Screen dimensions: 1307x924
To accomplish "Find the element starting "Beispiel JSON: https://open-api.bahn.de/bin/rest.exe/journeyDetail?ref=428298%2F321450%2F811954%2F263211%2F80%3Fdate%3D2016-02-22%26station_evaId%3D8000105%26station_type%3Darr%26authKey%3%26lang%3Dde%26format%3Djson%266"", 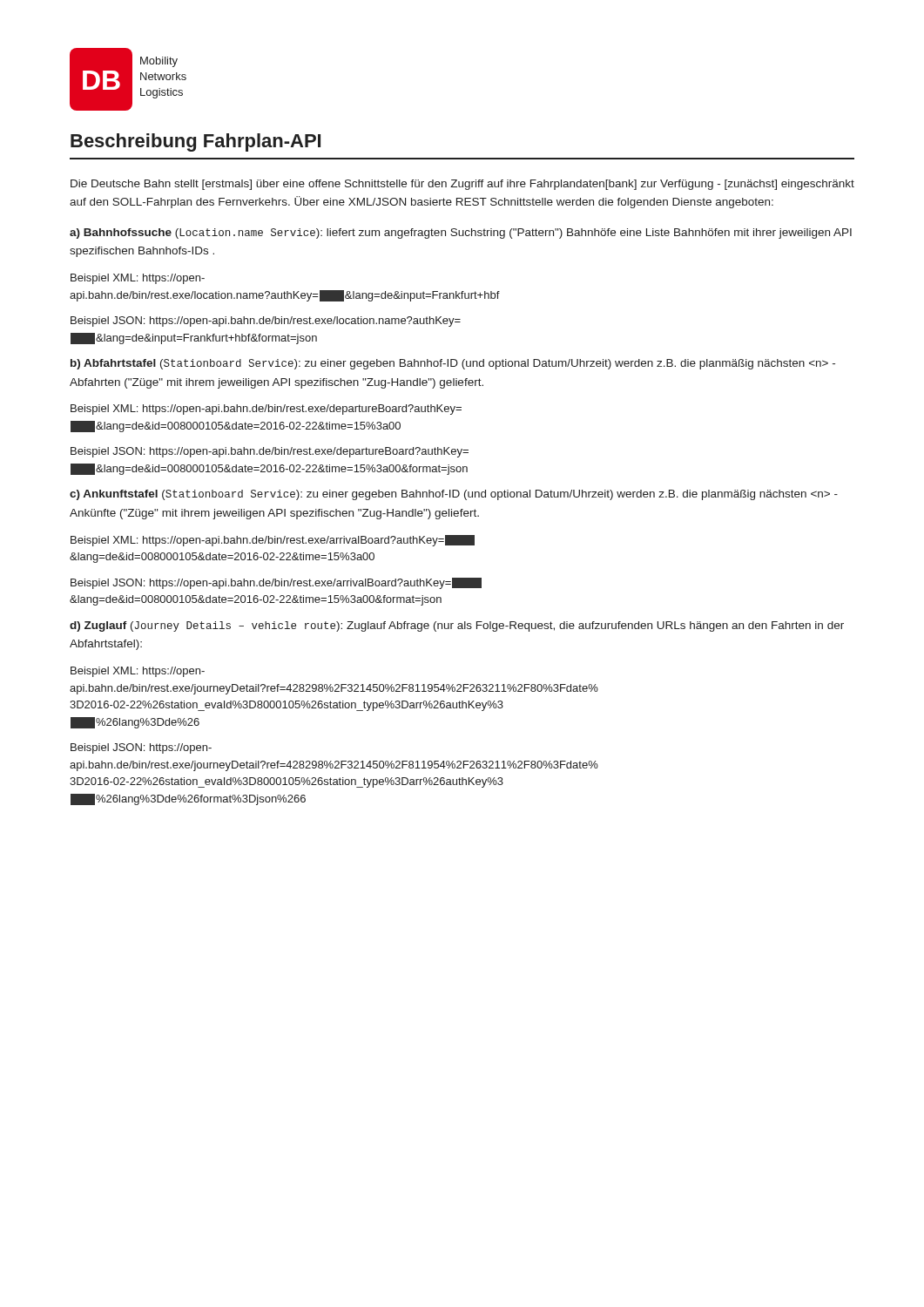I will pyautogui.click(x=334, y=773).
